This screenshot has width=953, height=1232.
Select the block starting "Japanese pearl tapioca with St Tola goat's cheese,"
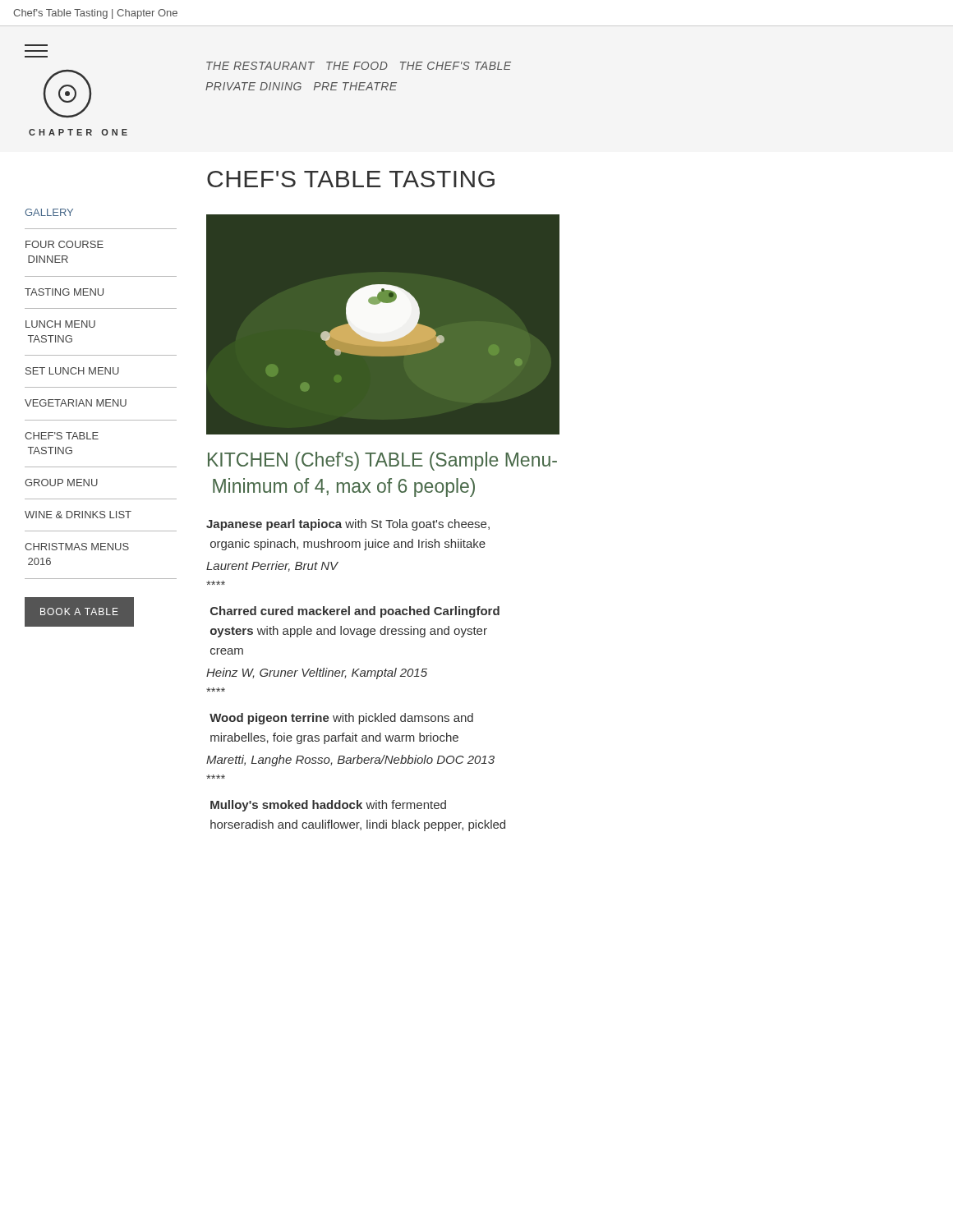[x=348, y=534]
